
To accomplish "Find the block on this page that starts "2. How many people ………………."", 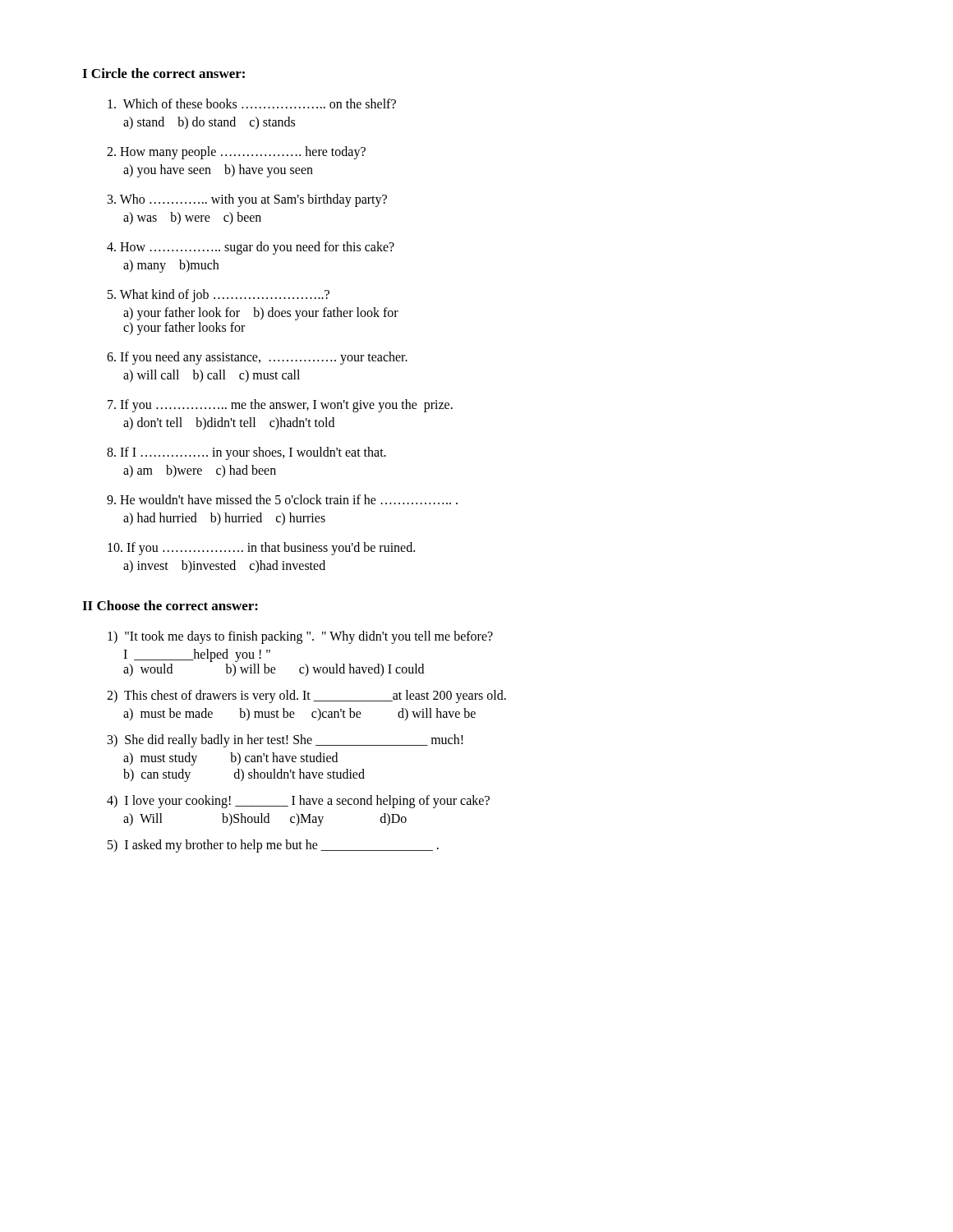I will click(236, 153).
